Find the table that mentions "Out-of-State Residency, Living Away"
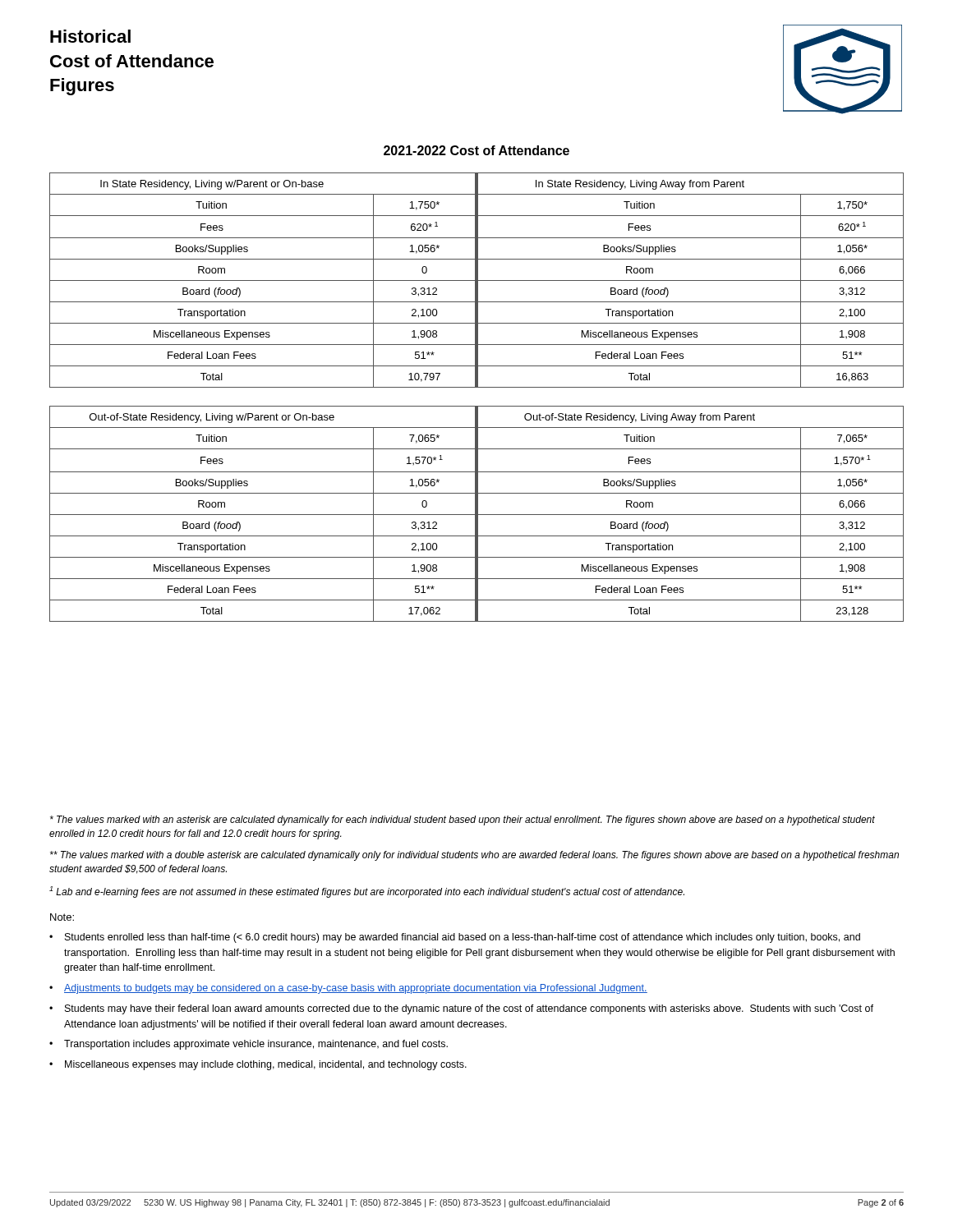Image resolution: width=953 pixels, height=1232 pixels. coord(476,514)
